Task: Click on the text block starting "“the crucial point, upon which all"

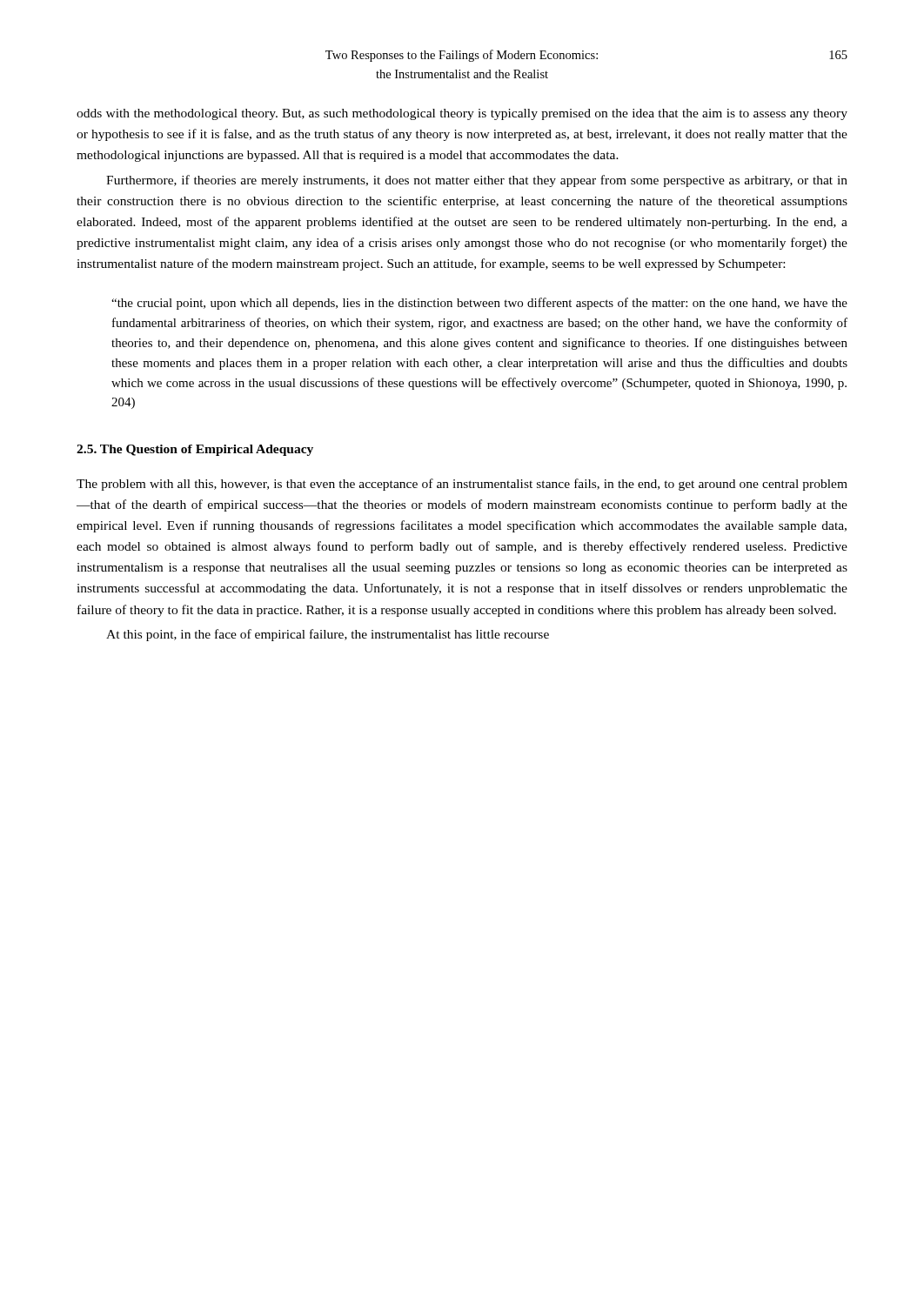Action: [479, 352]
